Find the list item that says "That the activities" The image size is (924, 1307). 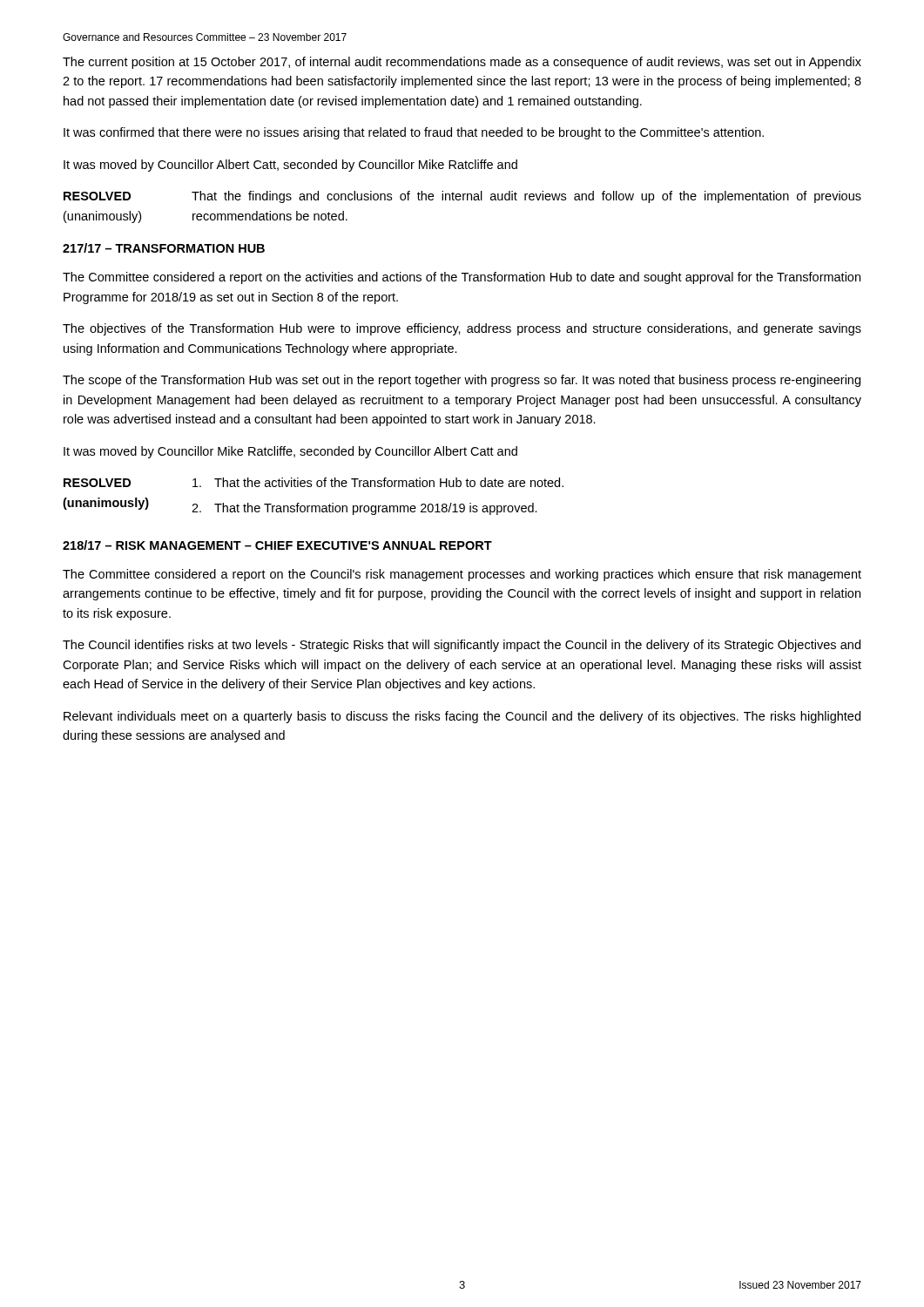pyautogui.click(x=526, y=483)
